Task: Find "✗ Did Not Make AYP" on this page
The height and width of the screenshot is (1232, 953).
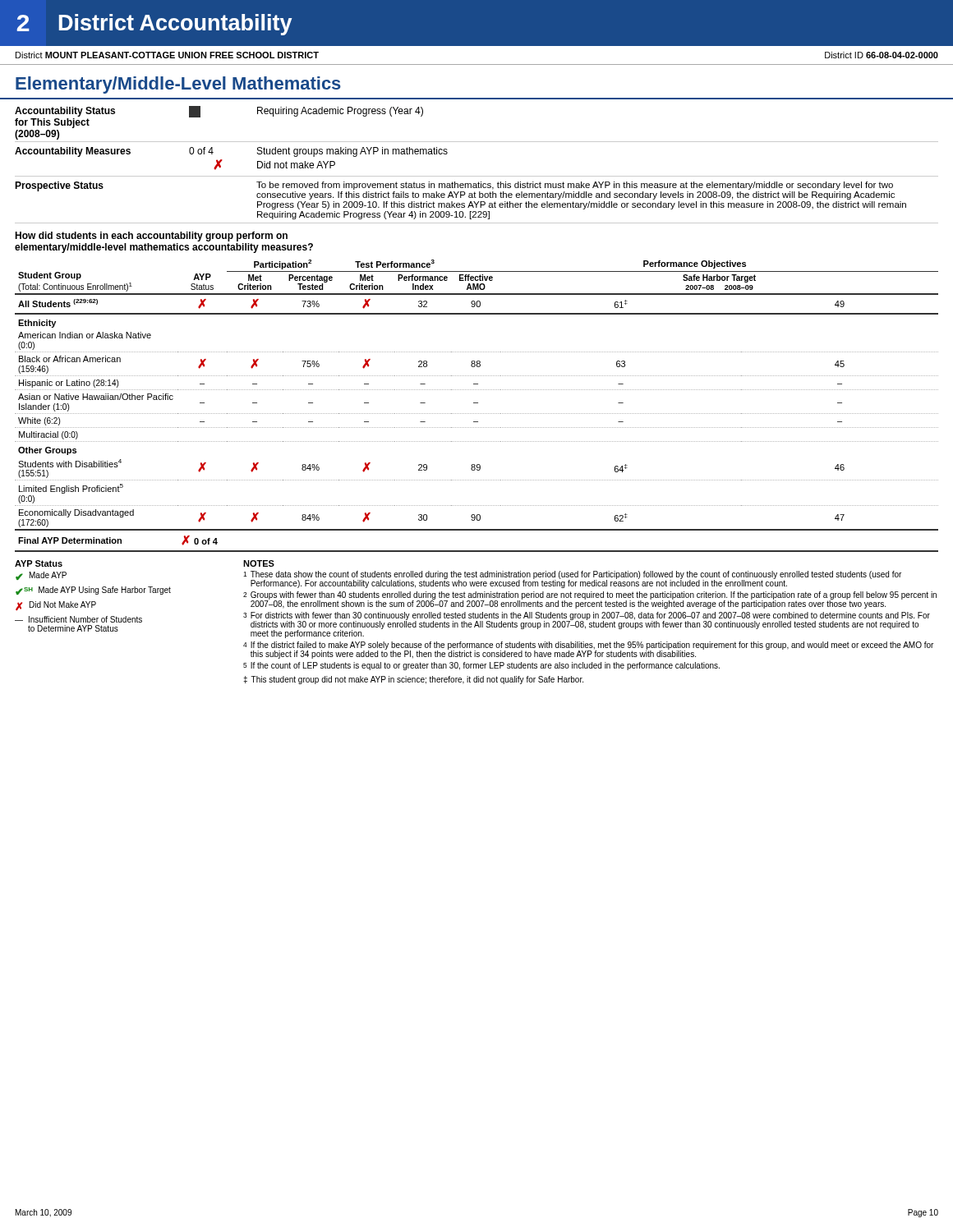Action: [55, 607]
